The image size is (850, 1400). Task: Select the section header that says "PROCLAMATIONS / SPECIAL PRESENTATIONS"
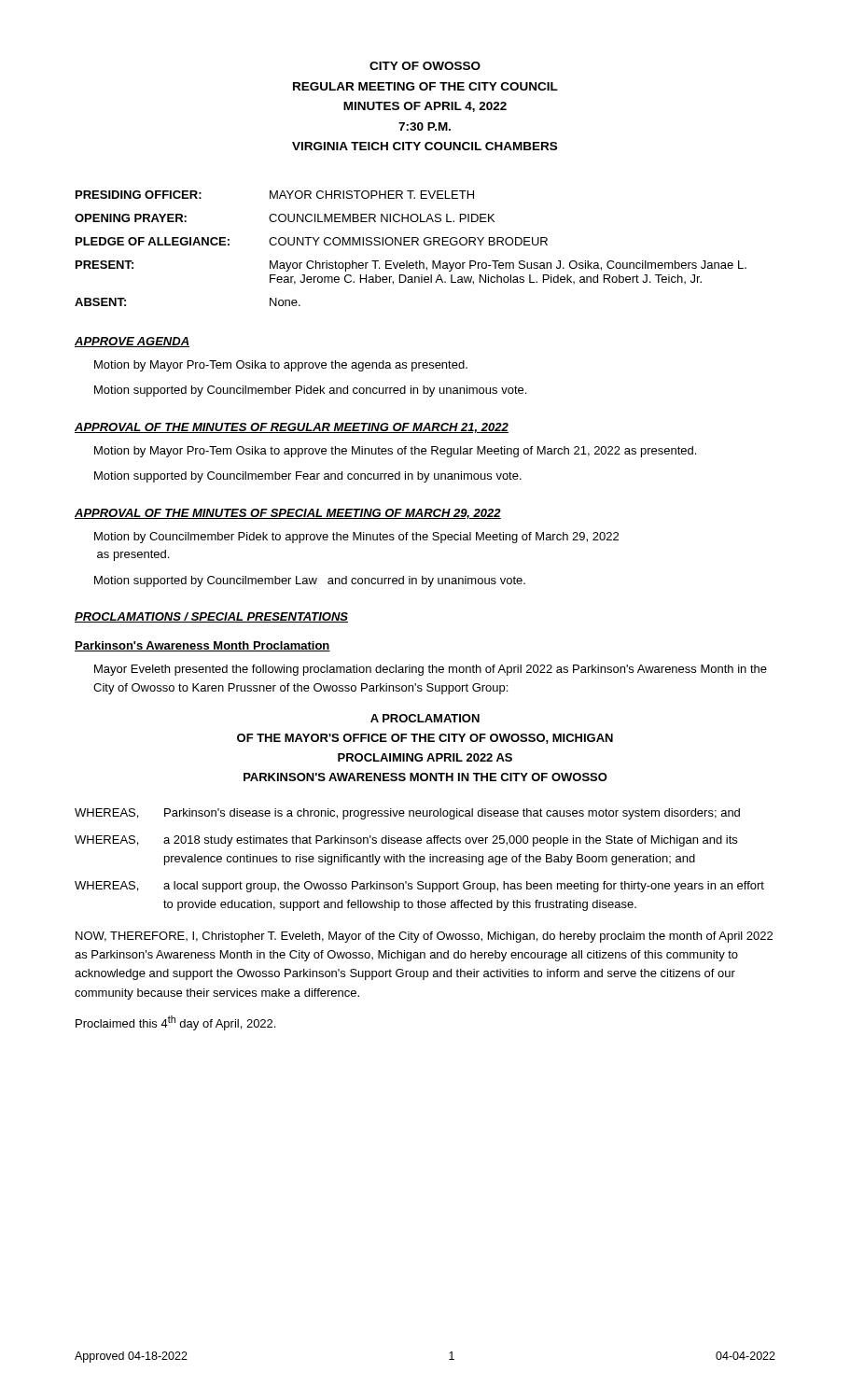[211, 617]
